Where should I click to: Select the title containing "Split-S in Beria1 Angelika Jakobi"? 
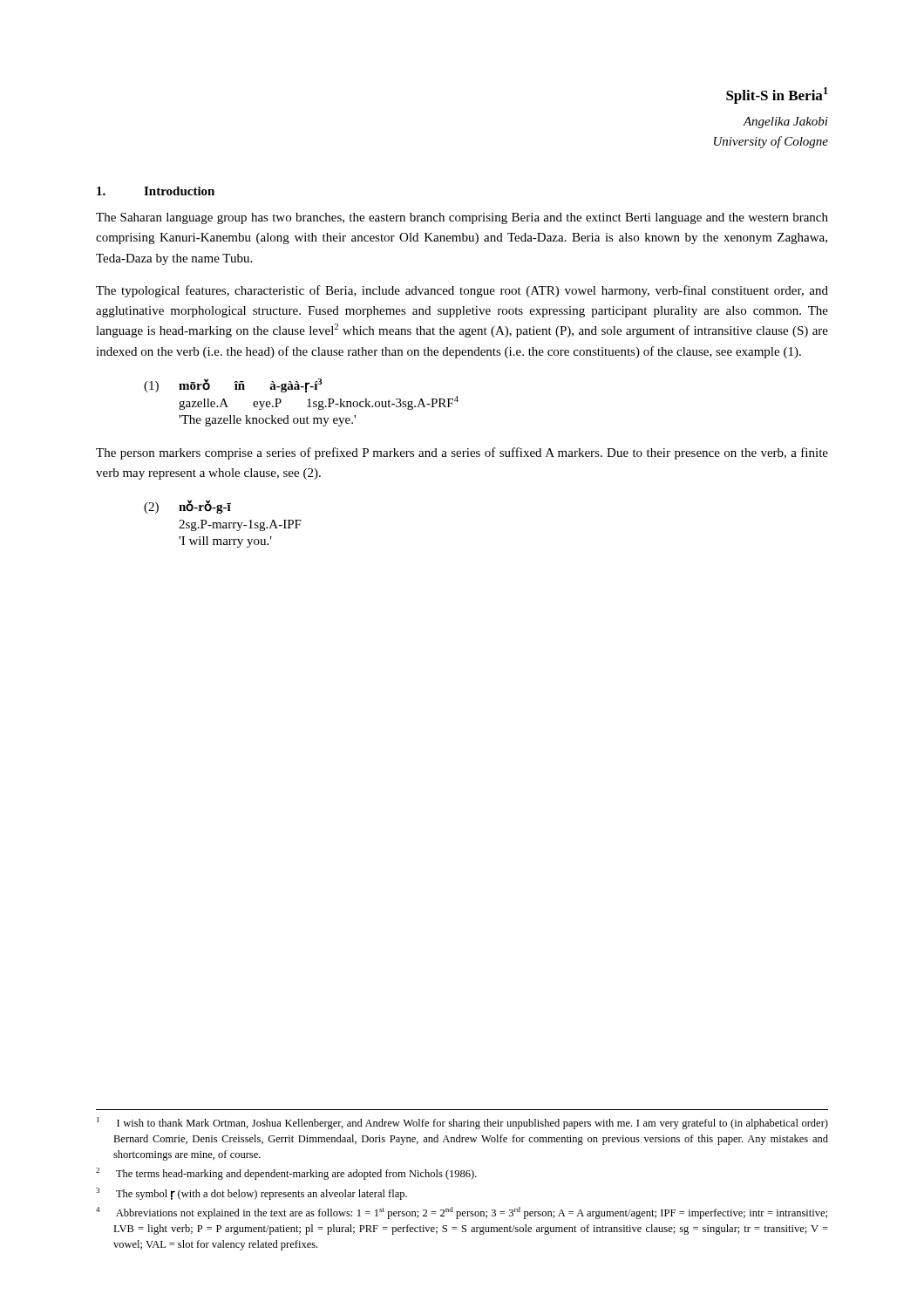pos(777,95)
